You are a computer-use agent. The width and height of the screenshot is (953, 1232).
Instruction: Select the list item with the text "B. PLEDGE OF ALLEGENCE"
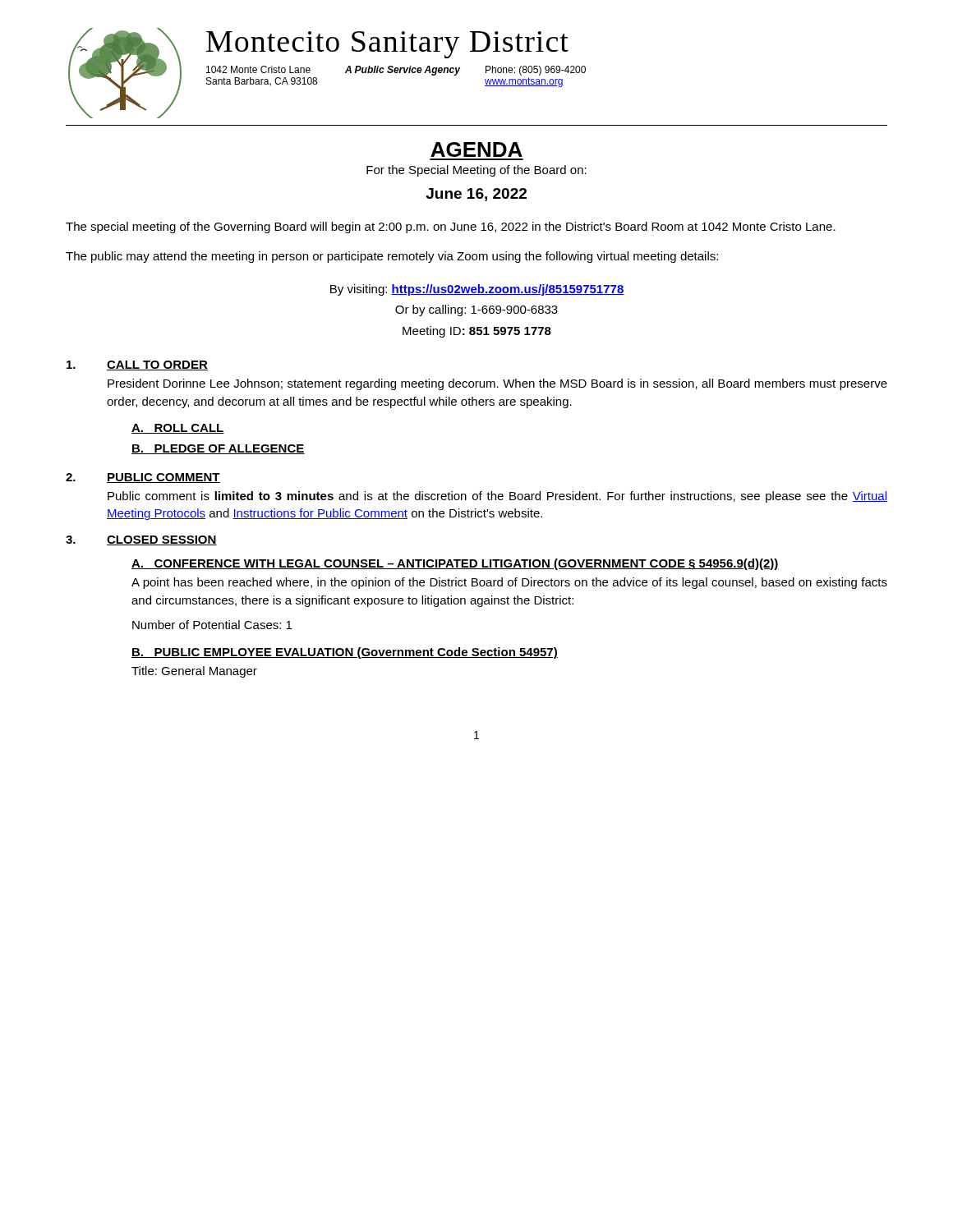pyautogui.click(x=218, y=448)
